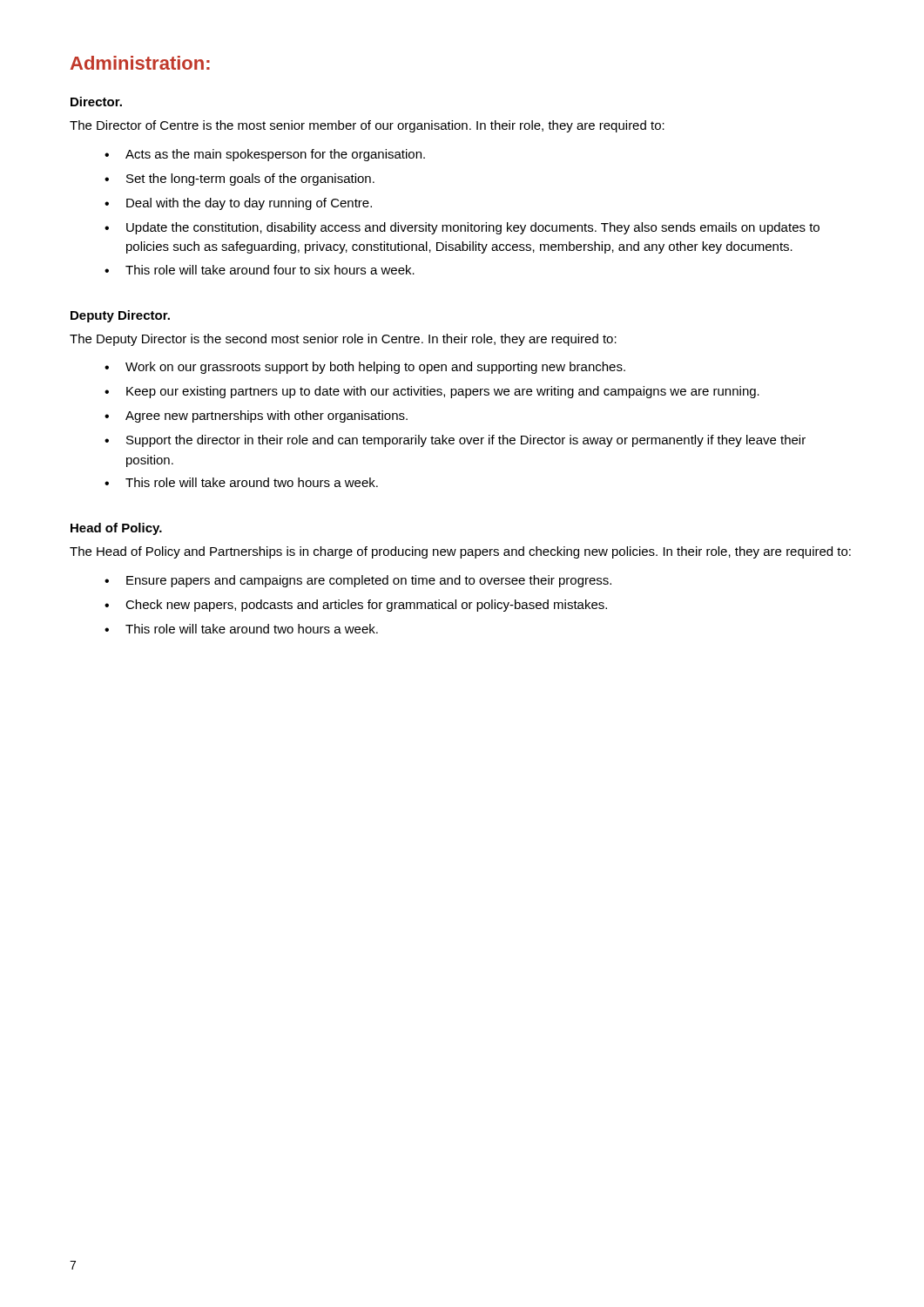Locate the list item with the text "•Set the long-term goals of the organisation."
This screenshot has height=1307, width=924.
click(x=240, y=179)
